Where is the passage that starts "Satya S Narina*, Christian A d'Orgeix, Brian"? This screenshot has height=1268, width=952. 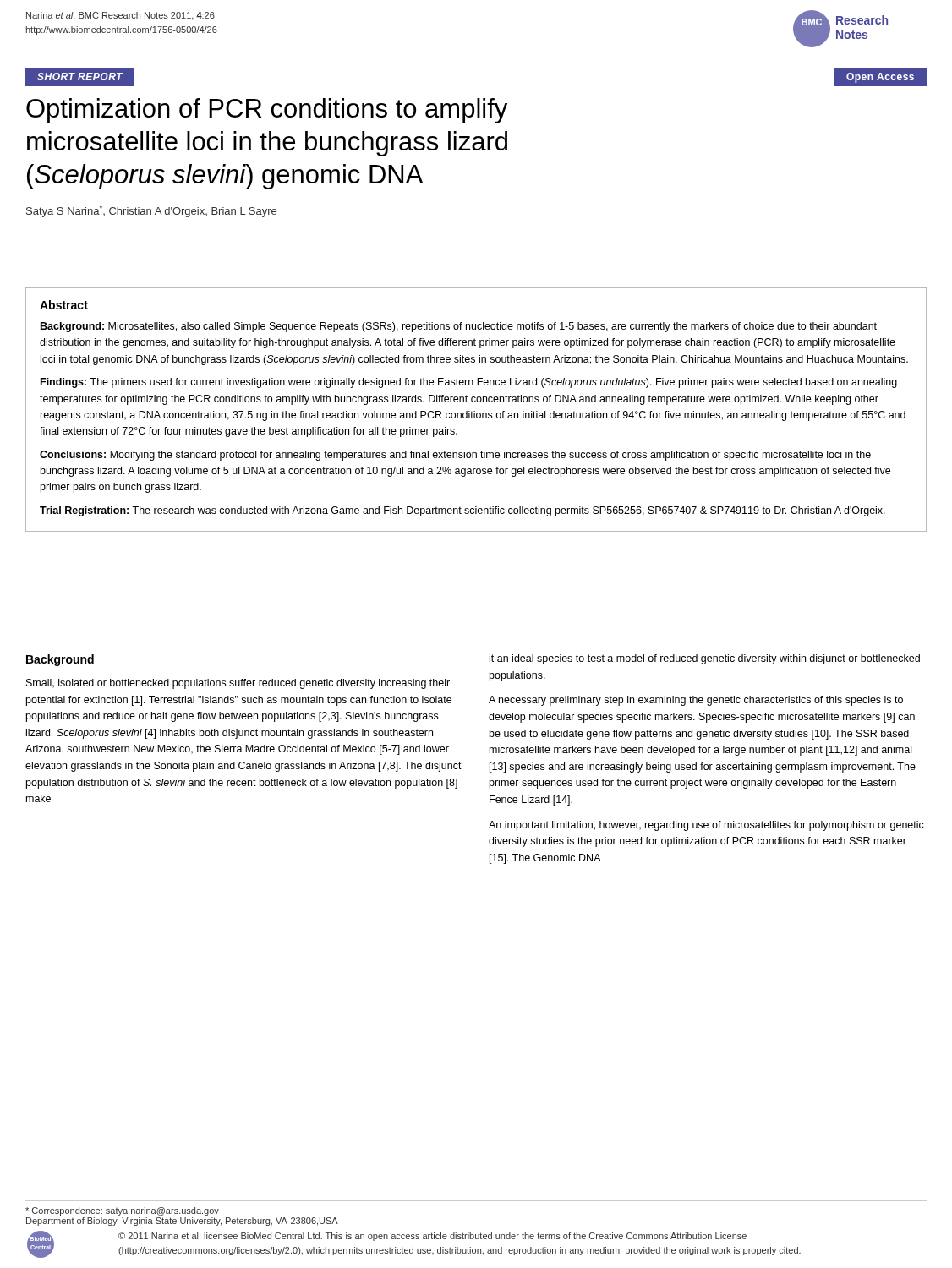point(151,210)
